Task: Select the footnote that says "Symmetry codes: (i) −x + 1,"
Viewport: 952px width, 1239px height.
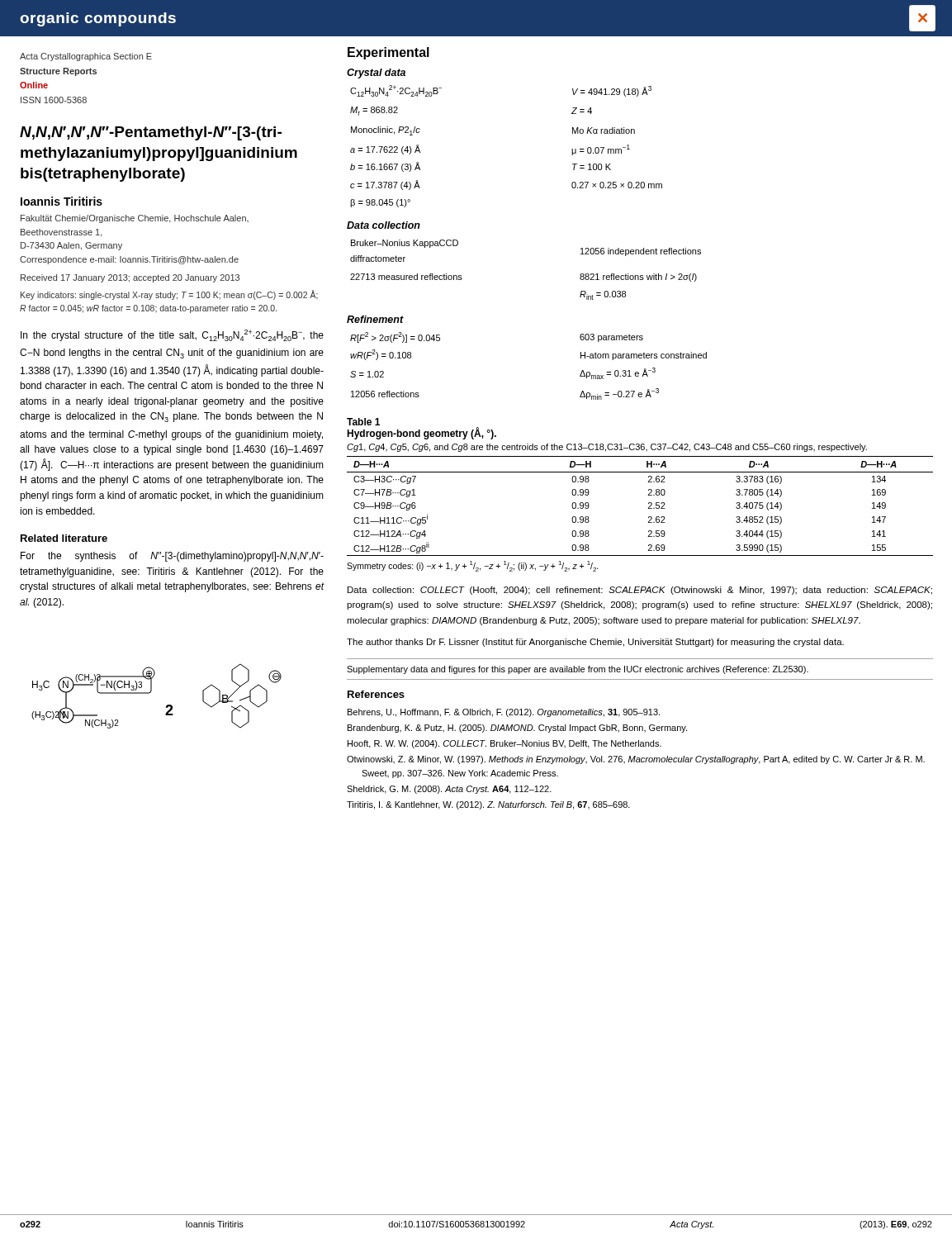Action: (473, 566)
